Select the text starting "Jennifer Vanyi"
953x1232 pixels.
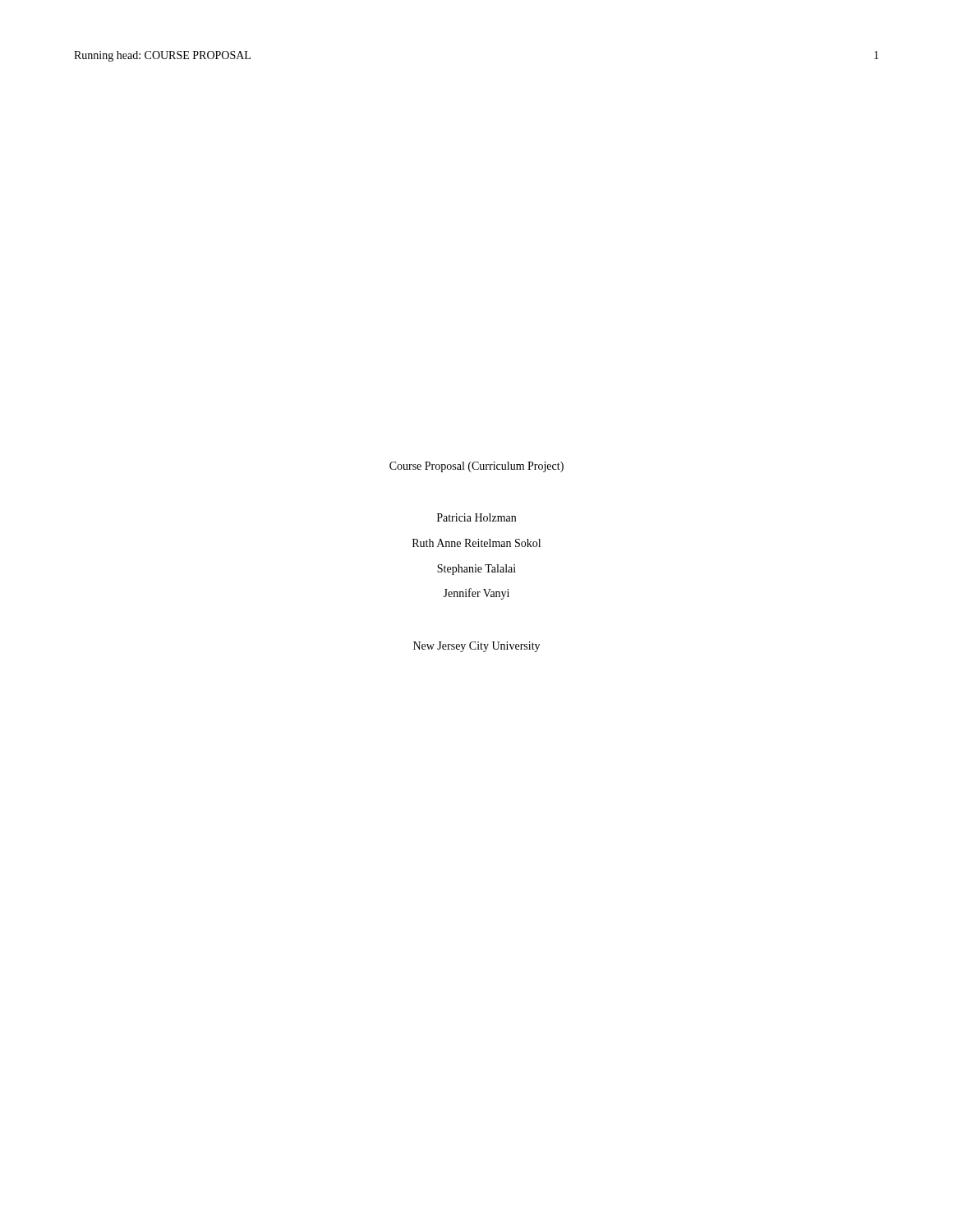point(476,594)
